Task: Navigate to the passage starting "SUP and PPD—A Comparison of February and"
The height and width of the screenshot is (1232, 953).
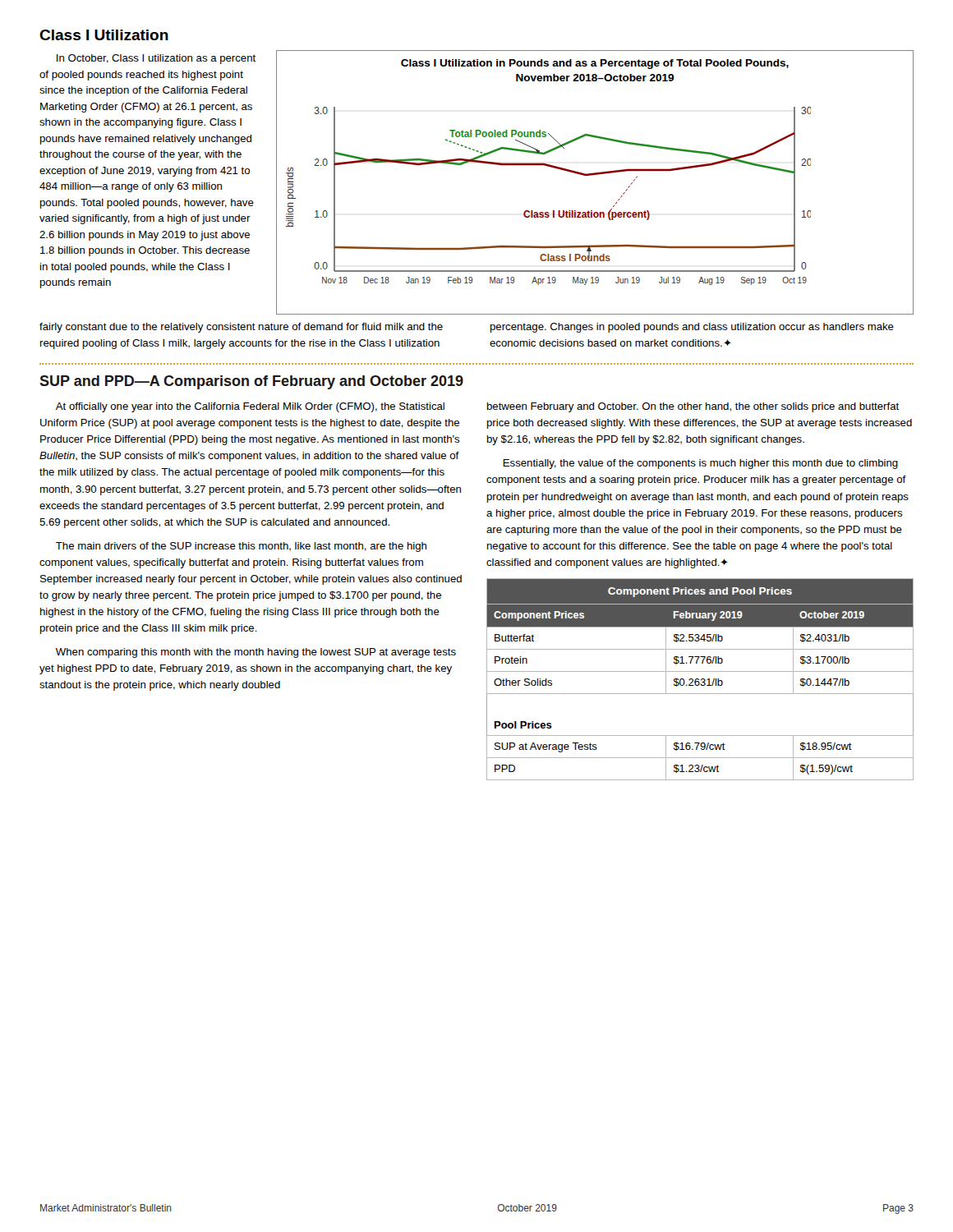Action: click(x=251, y=381)
